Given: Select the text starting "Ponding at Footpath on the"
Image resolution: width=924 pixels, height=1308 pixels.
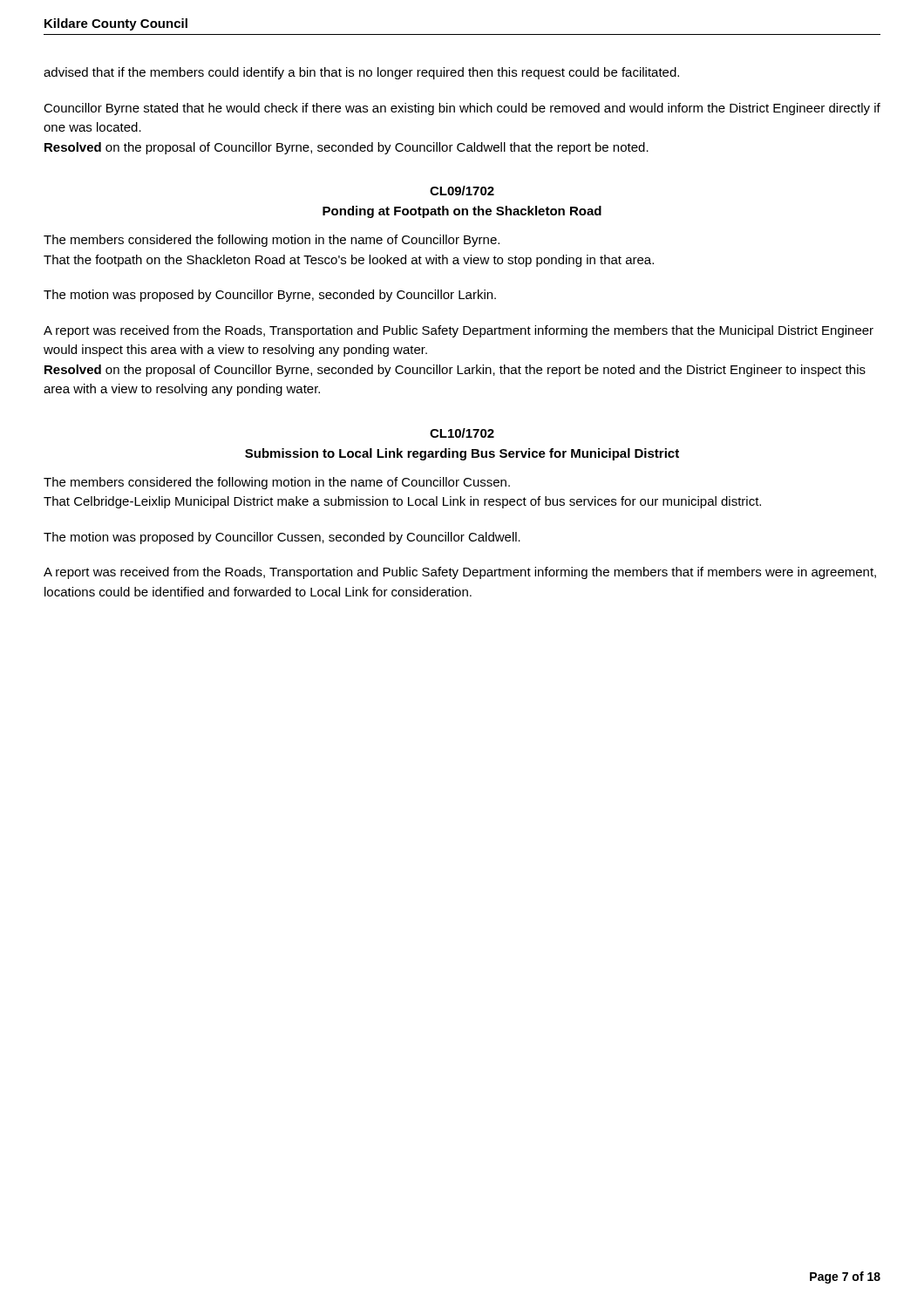Looking at the screenshot, I should 462,211.
